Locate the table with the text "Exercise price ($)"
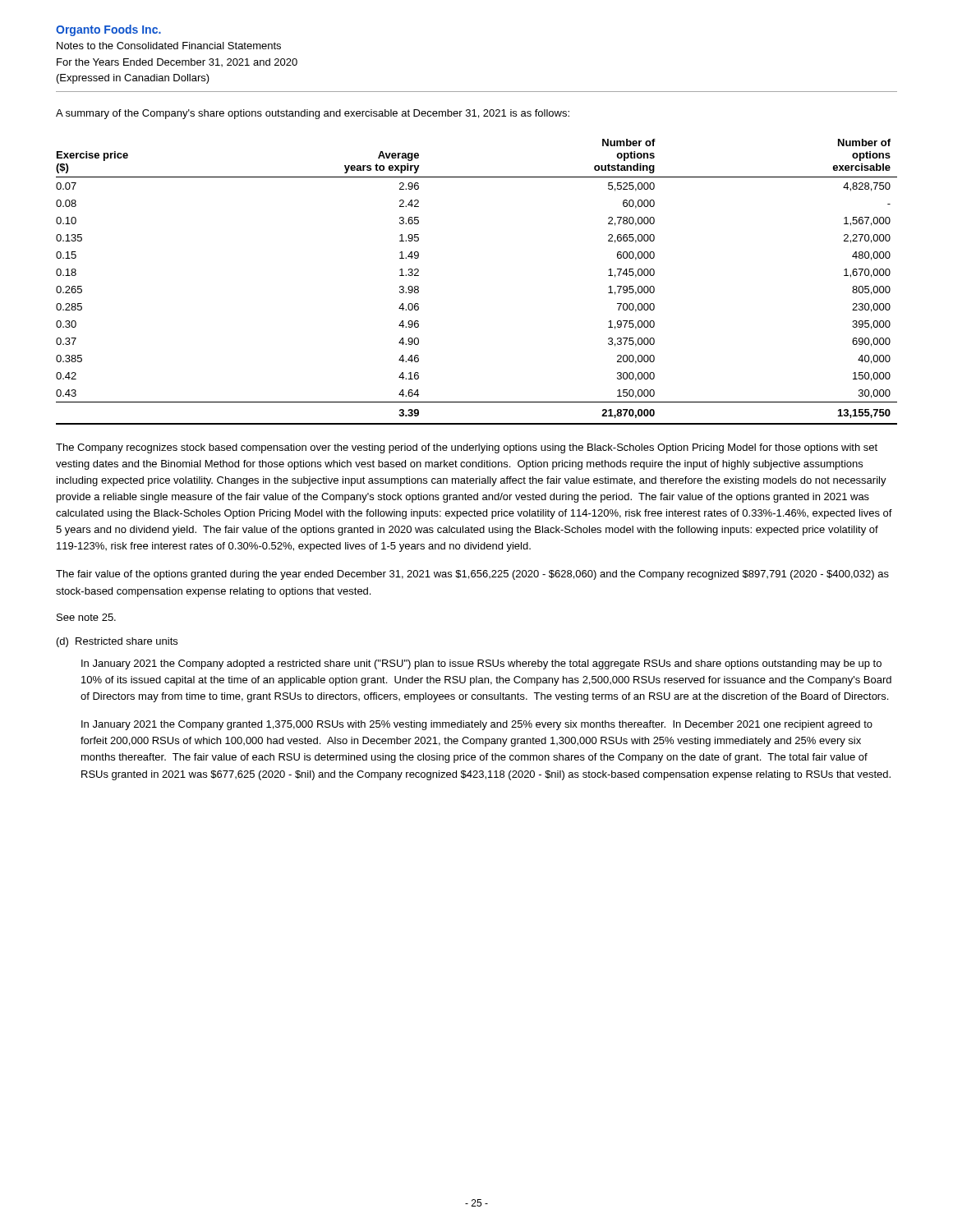The image size is (953, 1232). (476, 278)
